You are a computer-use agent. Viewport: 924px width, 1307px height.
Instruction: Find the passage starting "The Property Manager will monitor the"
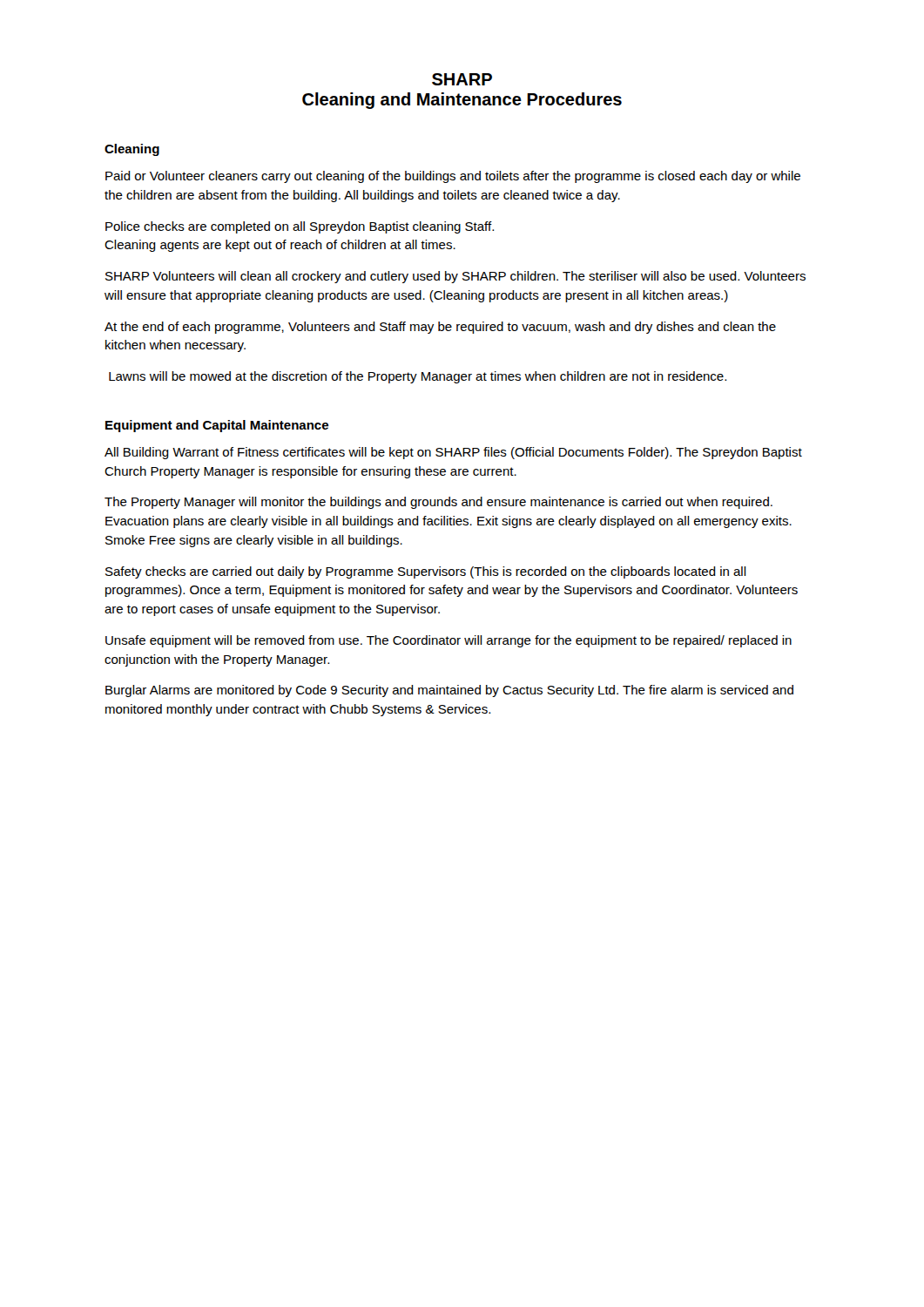pos(448,521)
